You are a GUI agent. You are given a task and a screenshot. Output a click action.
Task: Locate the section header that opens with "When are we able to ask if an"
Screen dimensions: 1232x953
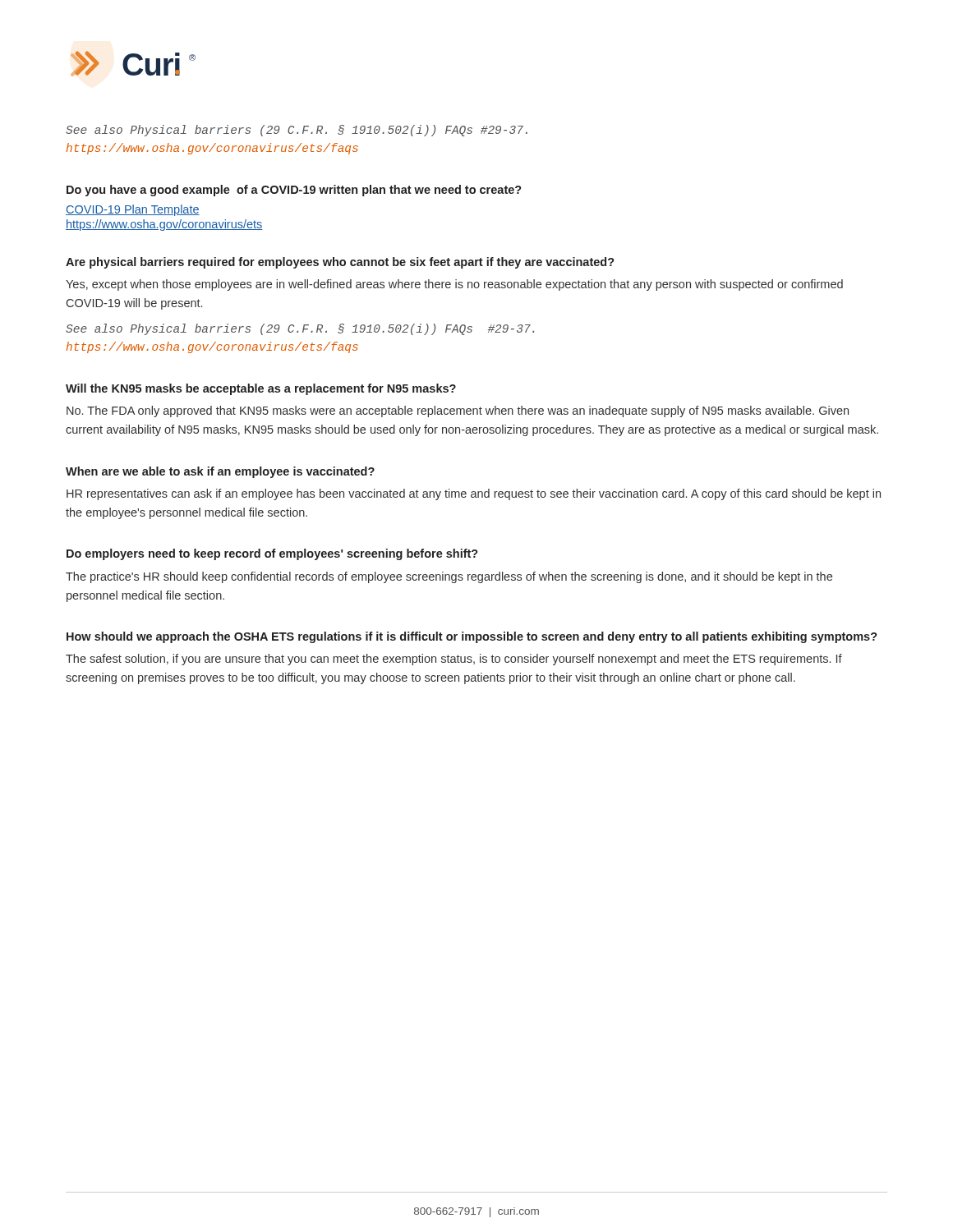tap(220, 471)
